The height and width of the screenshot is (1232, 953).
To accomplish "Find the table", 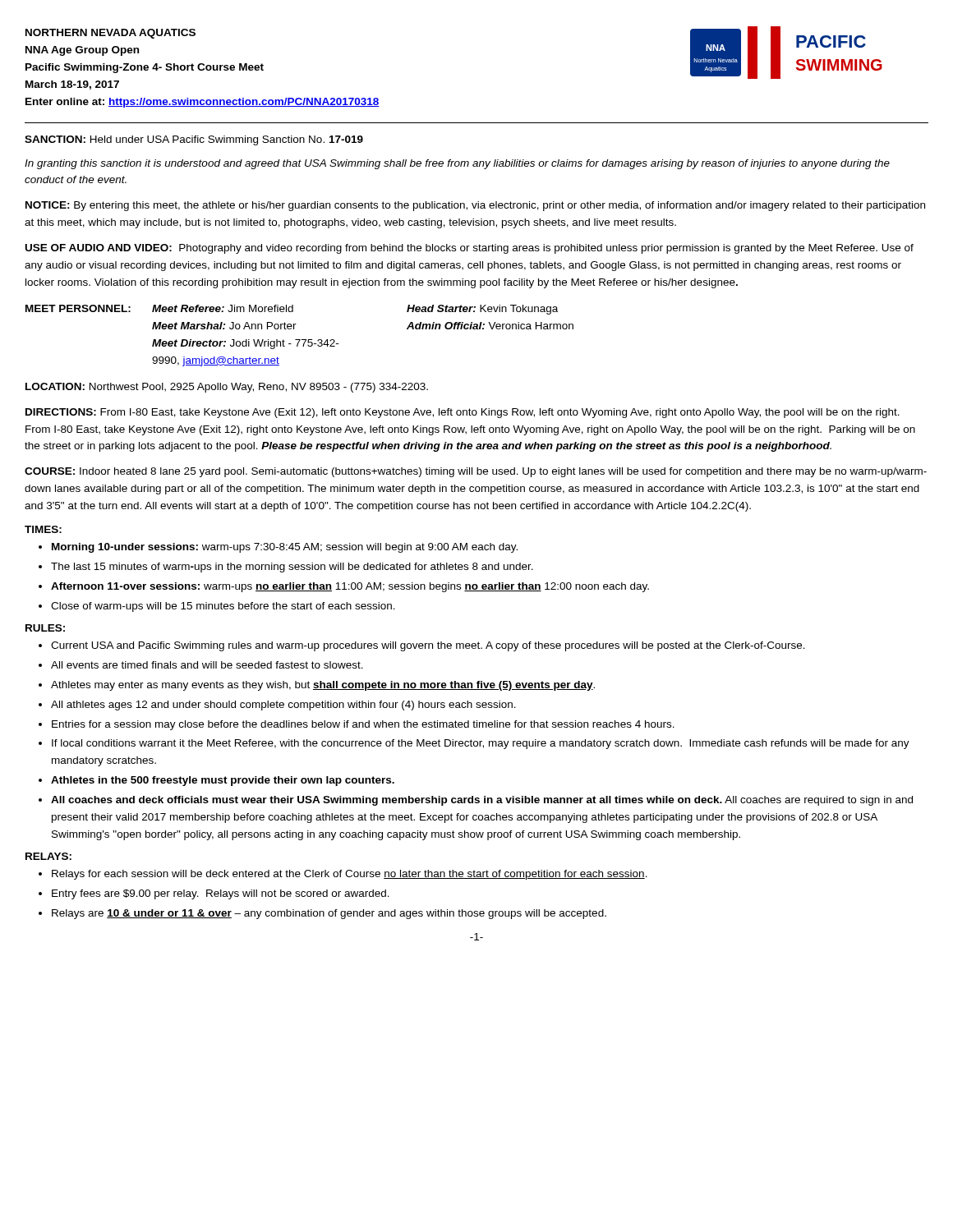I will 476,335.
